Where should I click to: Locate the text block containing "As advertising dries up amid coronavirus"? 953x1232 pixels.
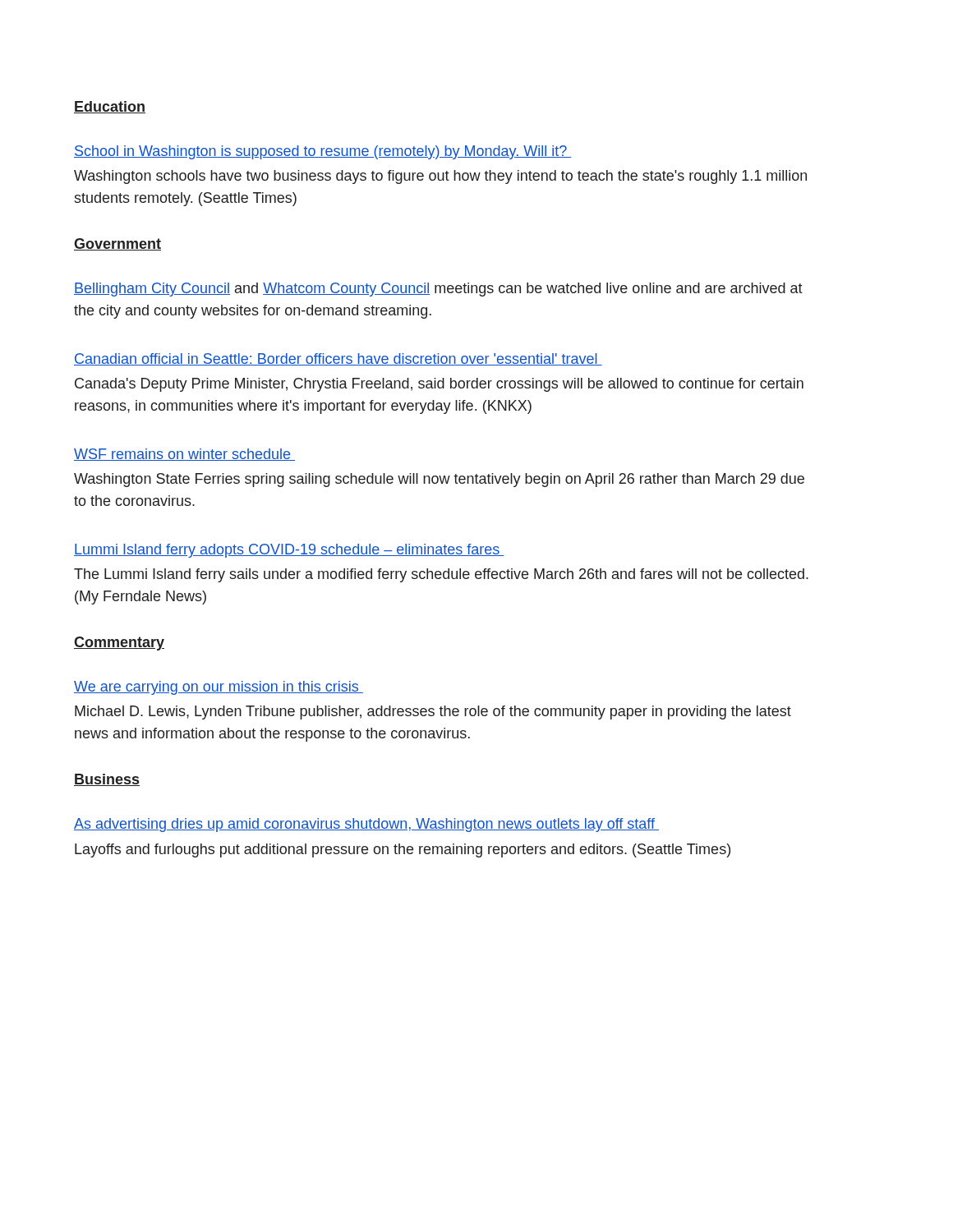click(444, 837)
